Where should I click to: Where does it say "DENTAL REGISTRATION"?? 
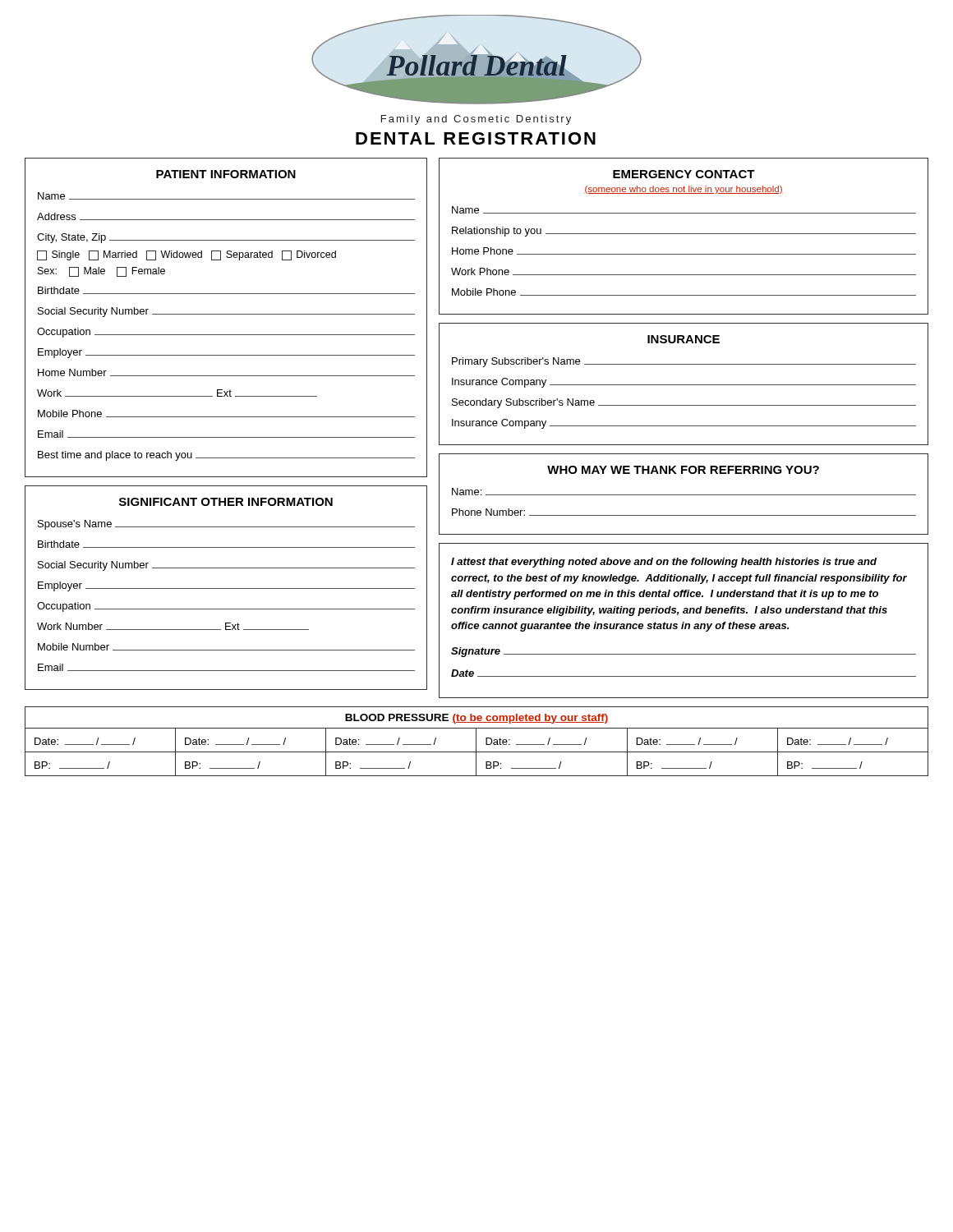pos(476,138)
